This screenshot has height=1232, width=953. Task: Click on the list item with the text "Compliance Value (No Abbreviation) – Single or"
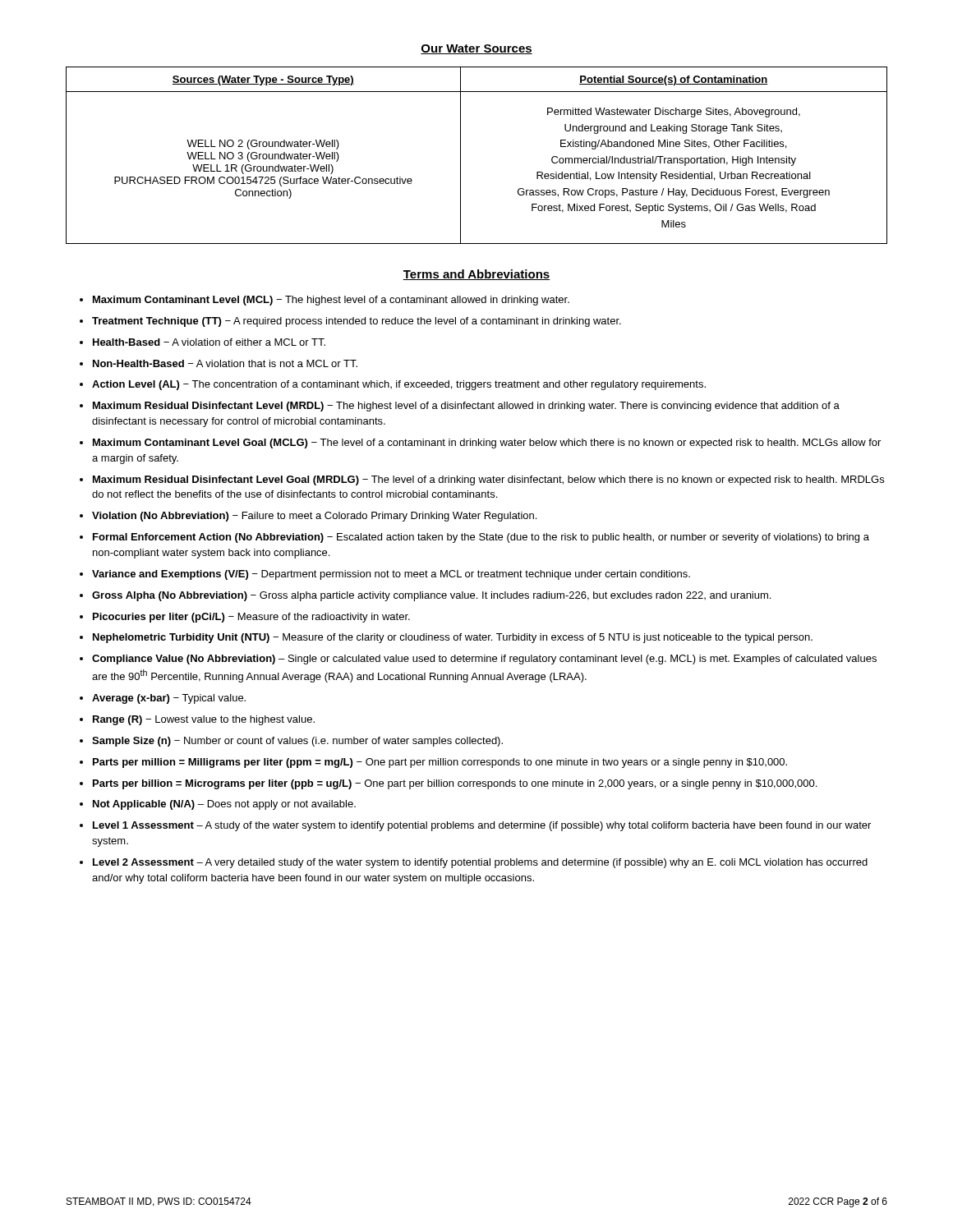(490, 668)
